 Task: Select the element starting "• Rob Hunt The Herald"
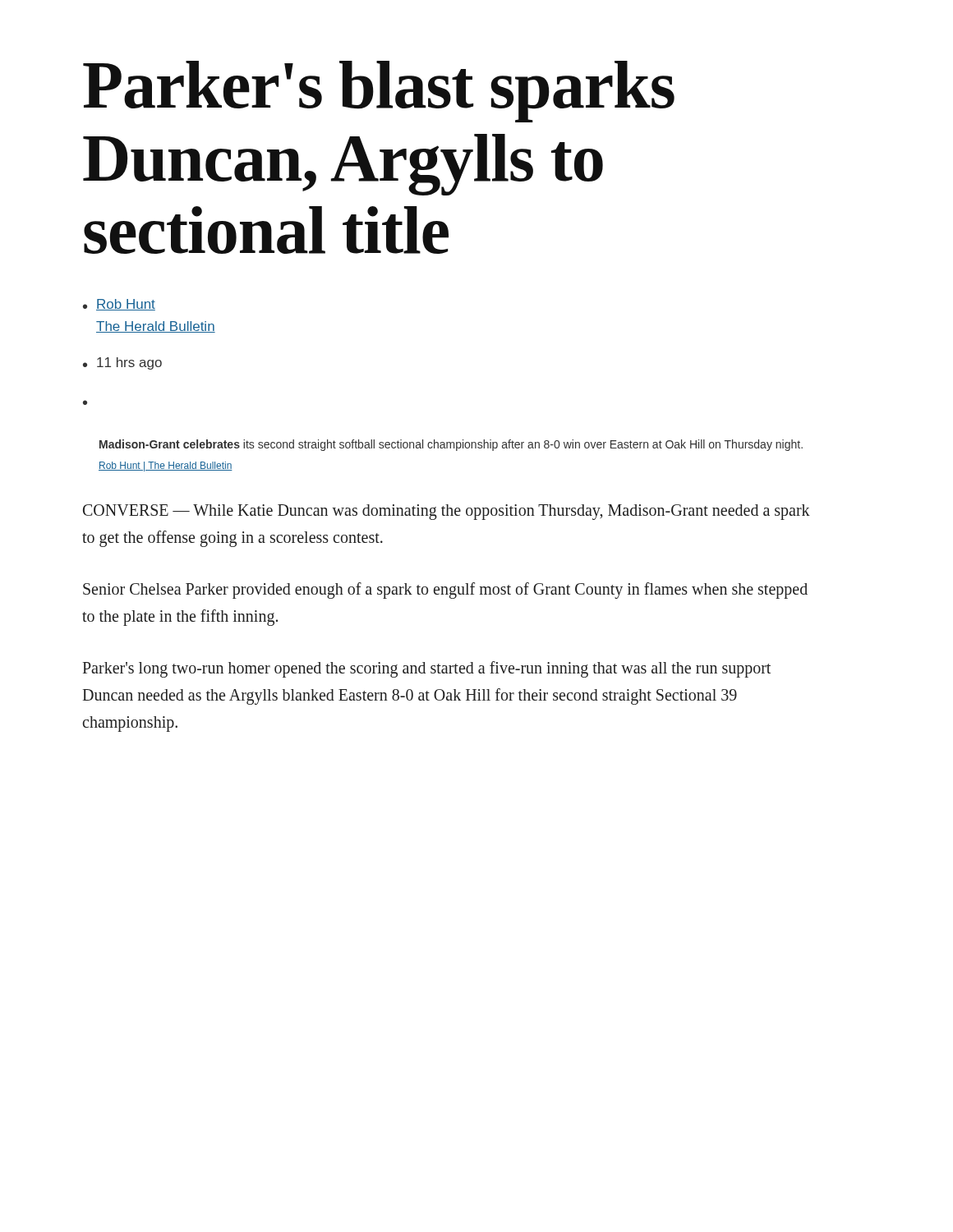pos(149,316)
